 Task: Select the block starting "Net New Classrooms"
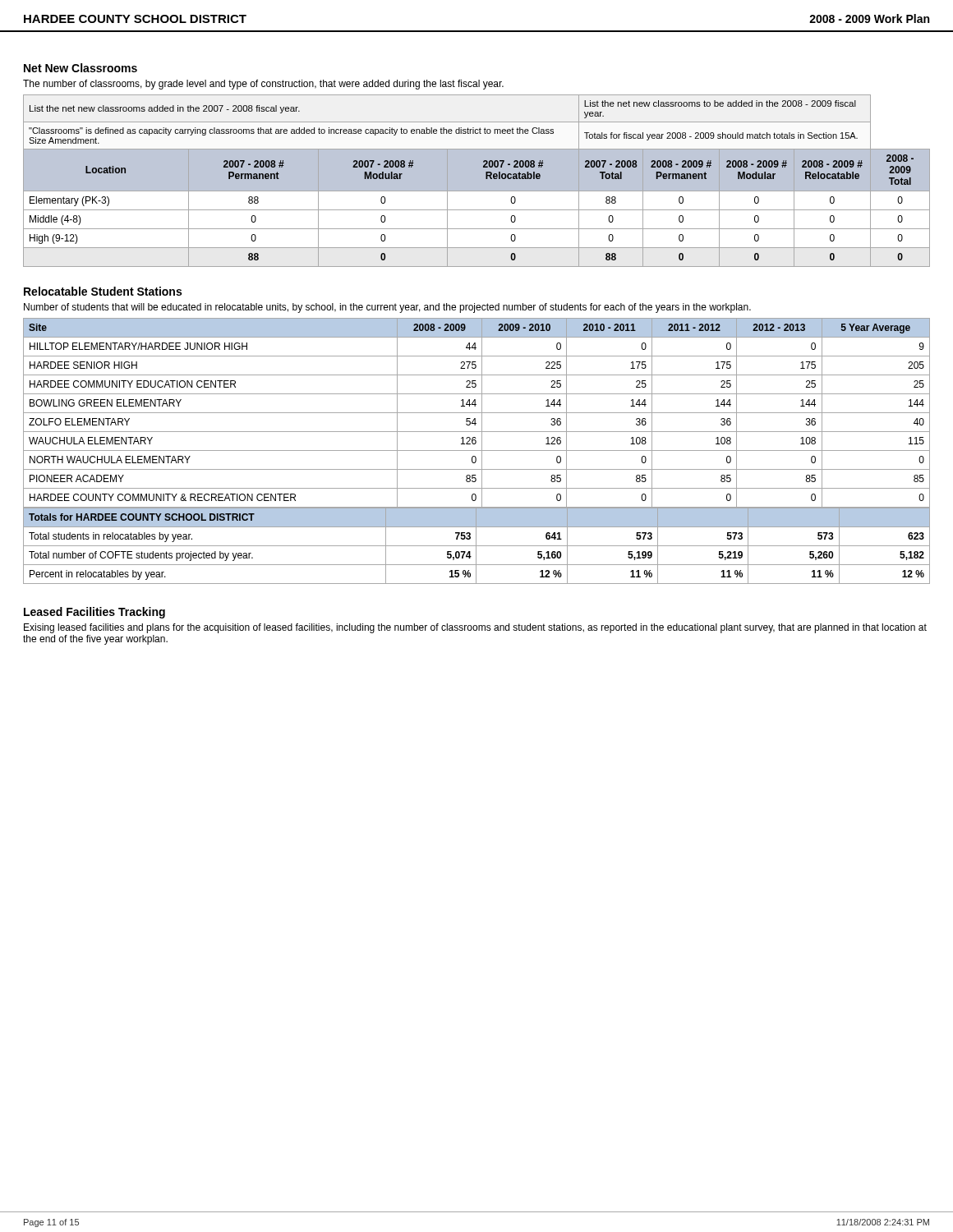[x=80, y=68]
